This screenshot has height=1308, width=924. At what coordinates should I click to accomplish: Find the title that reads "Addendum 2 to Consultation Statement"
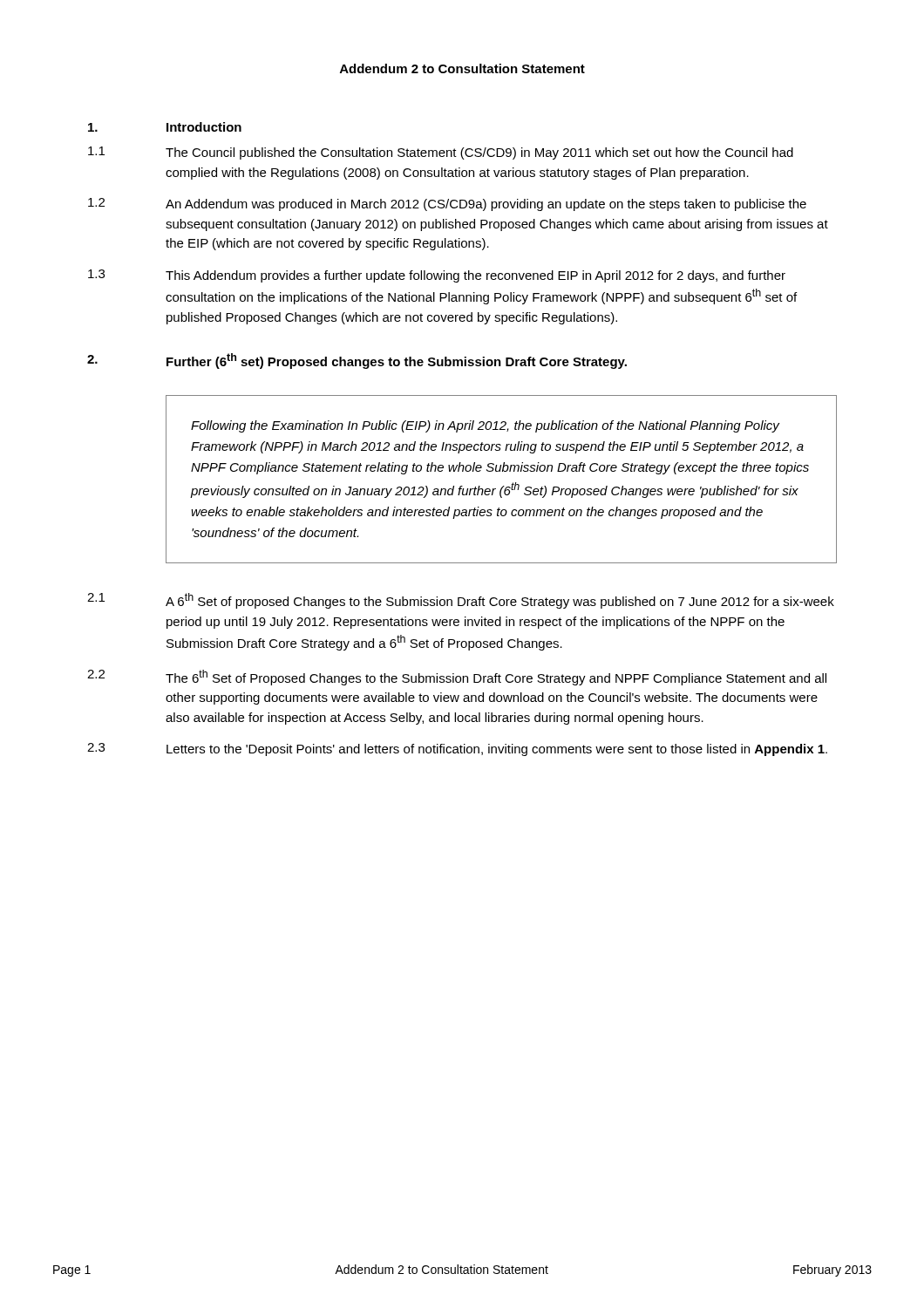pos(462,68)
